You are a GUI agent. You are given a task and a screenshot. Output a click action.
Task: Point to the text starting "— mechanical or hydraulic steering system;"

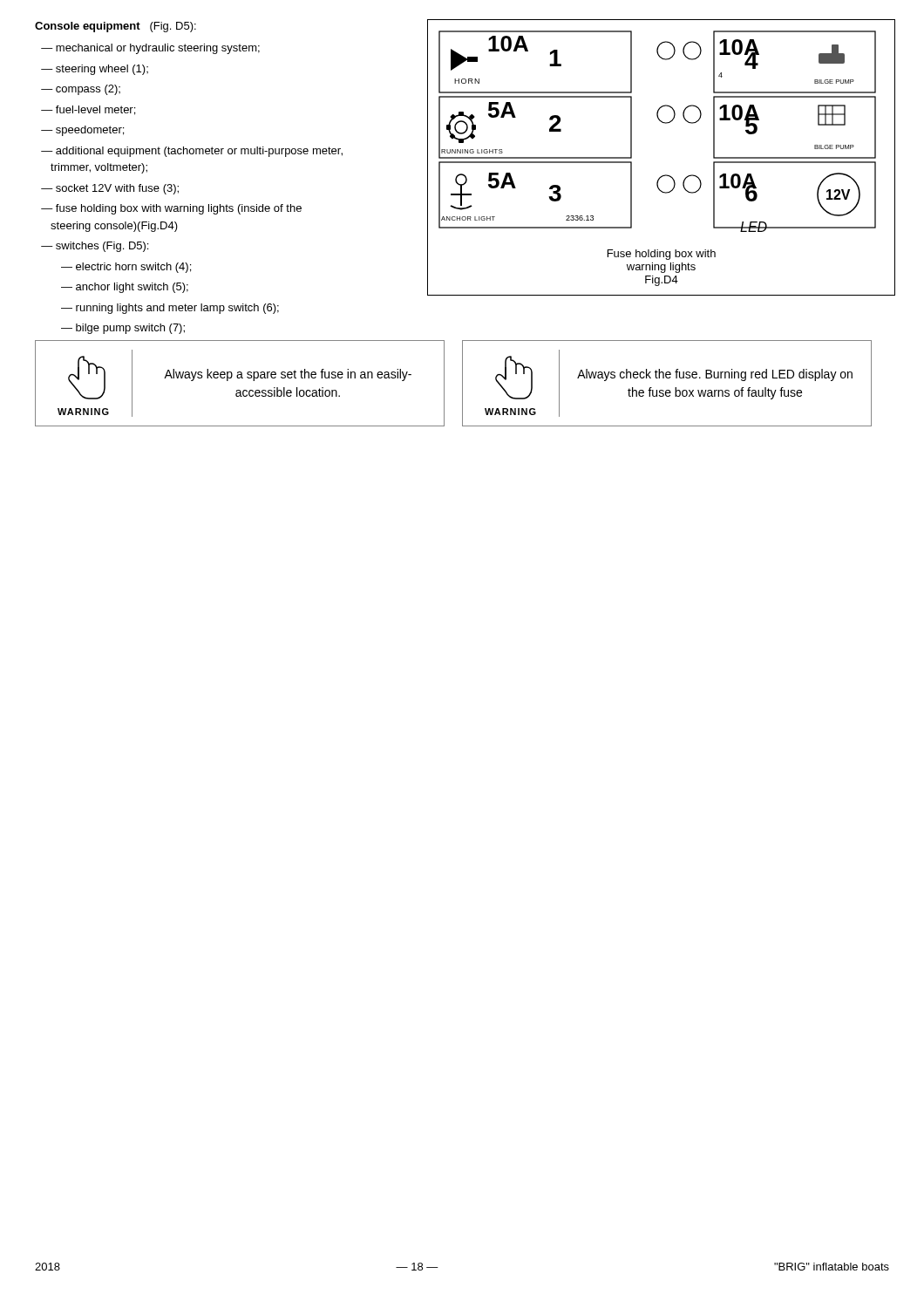coord(148,47)
